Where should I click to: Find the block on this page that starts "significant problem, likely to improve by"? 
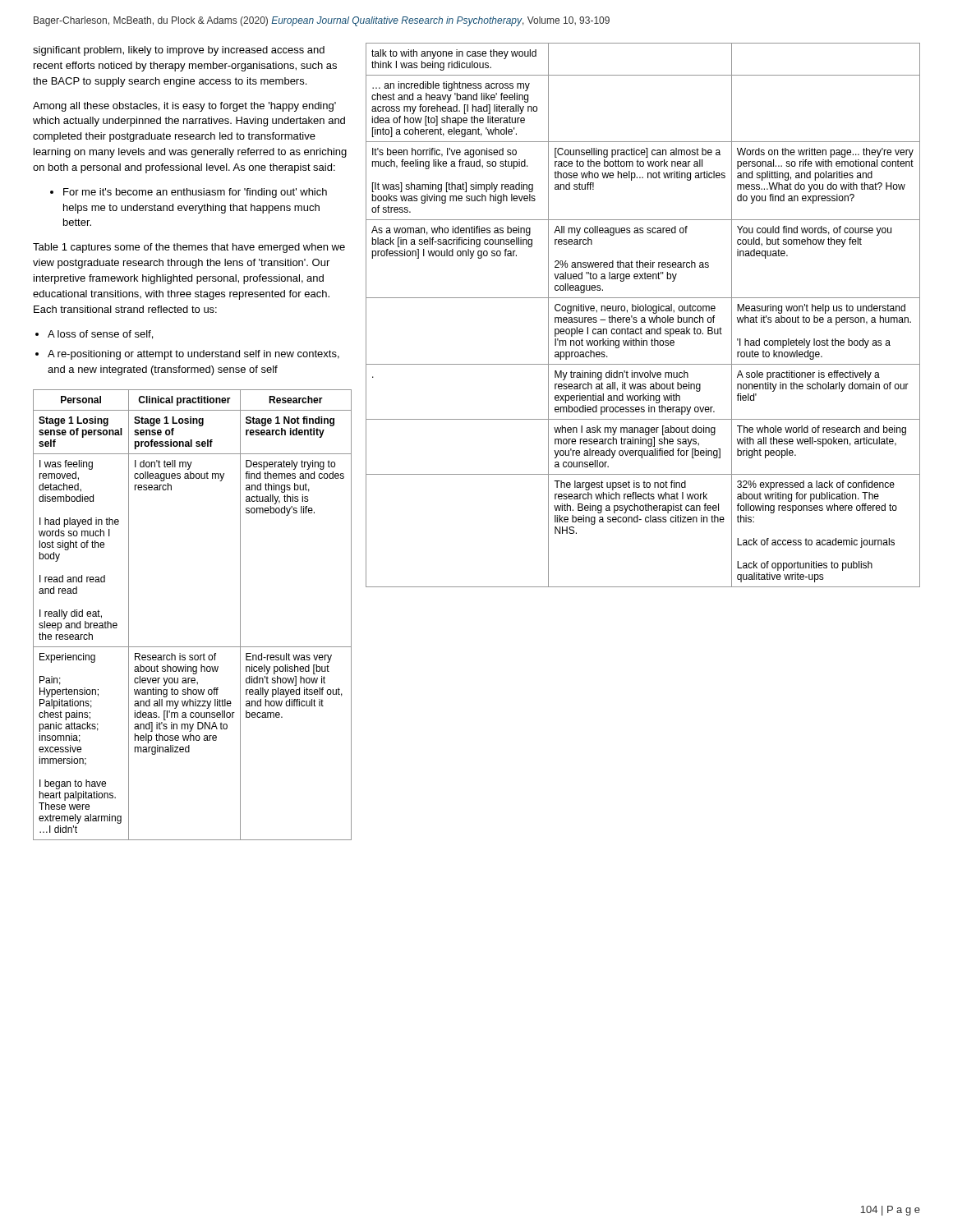[185, 65]
